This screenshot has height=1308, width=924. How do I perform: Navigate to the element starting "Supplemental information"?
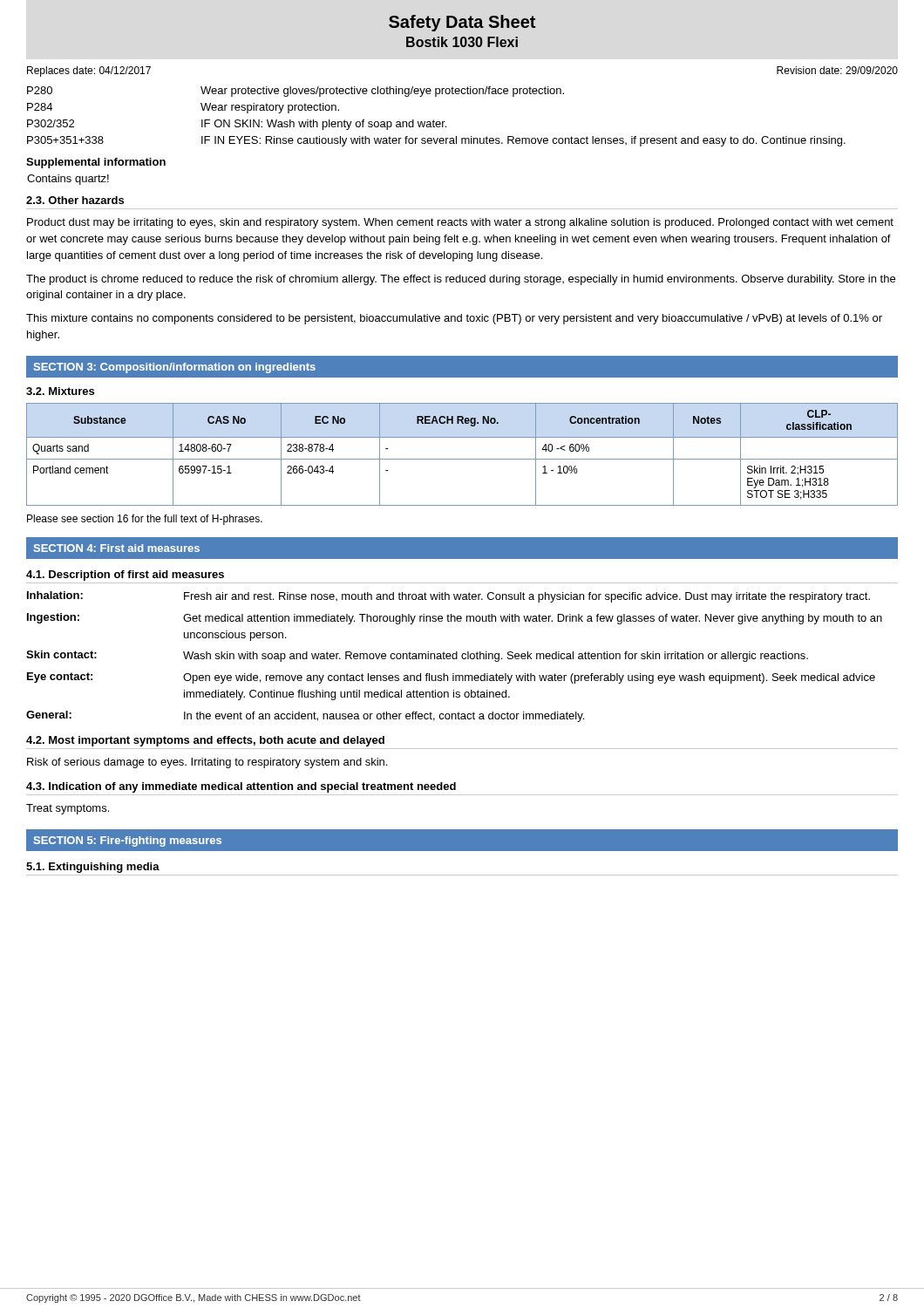[x=96, y=162]
